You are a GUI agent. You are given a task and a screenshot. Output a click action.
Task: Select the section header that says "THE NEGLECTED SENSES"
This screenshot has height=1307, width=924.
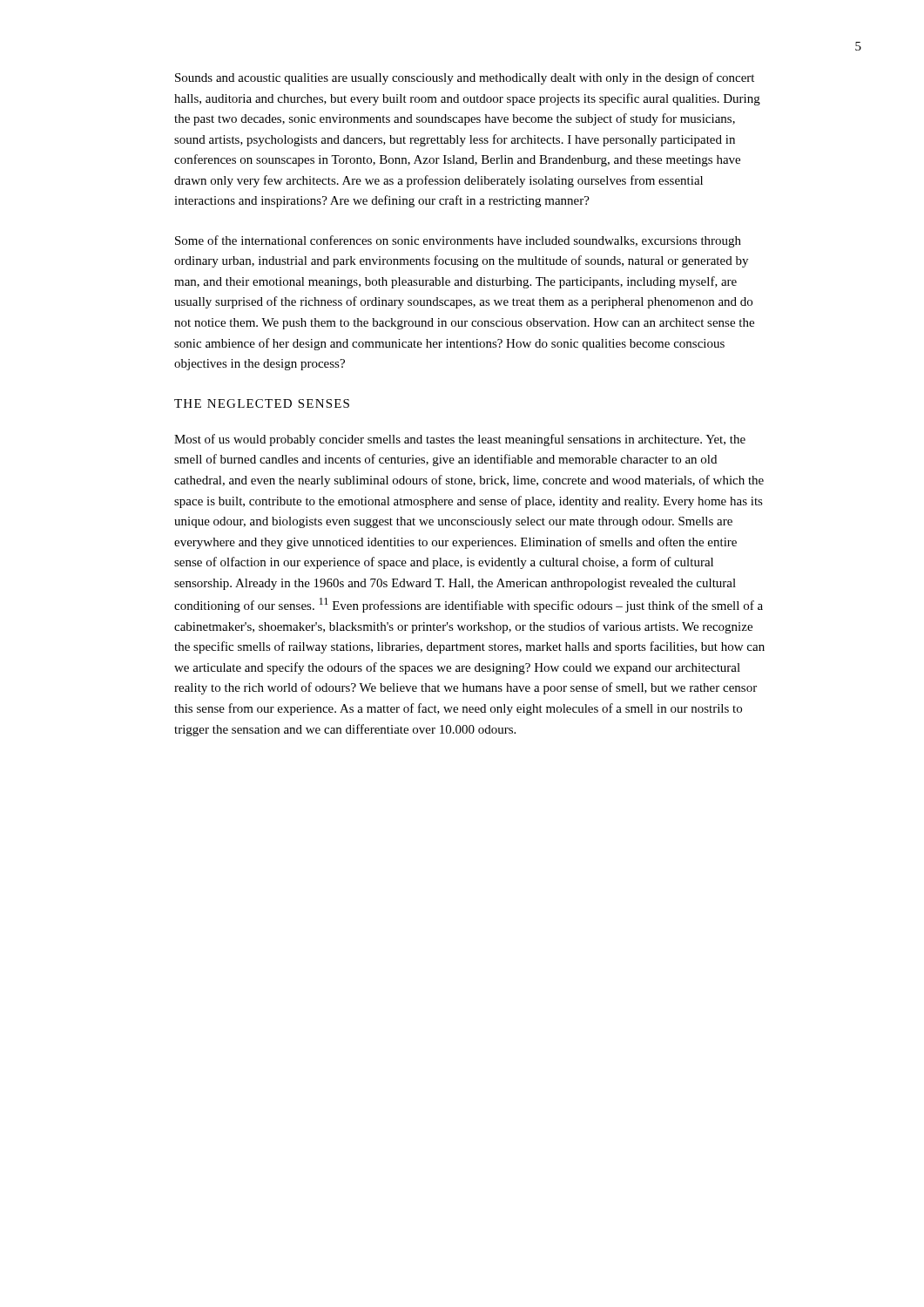[263, 403]
